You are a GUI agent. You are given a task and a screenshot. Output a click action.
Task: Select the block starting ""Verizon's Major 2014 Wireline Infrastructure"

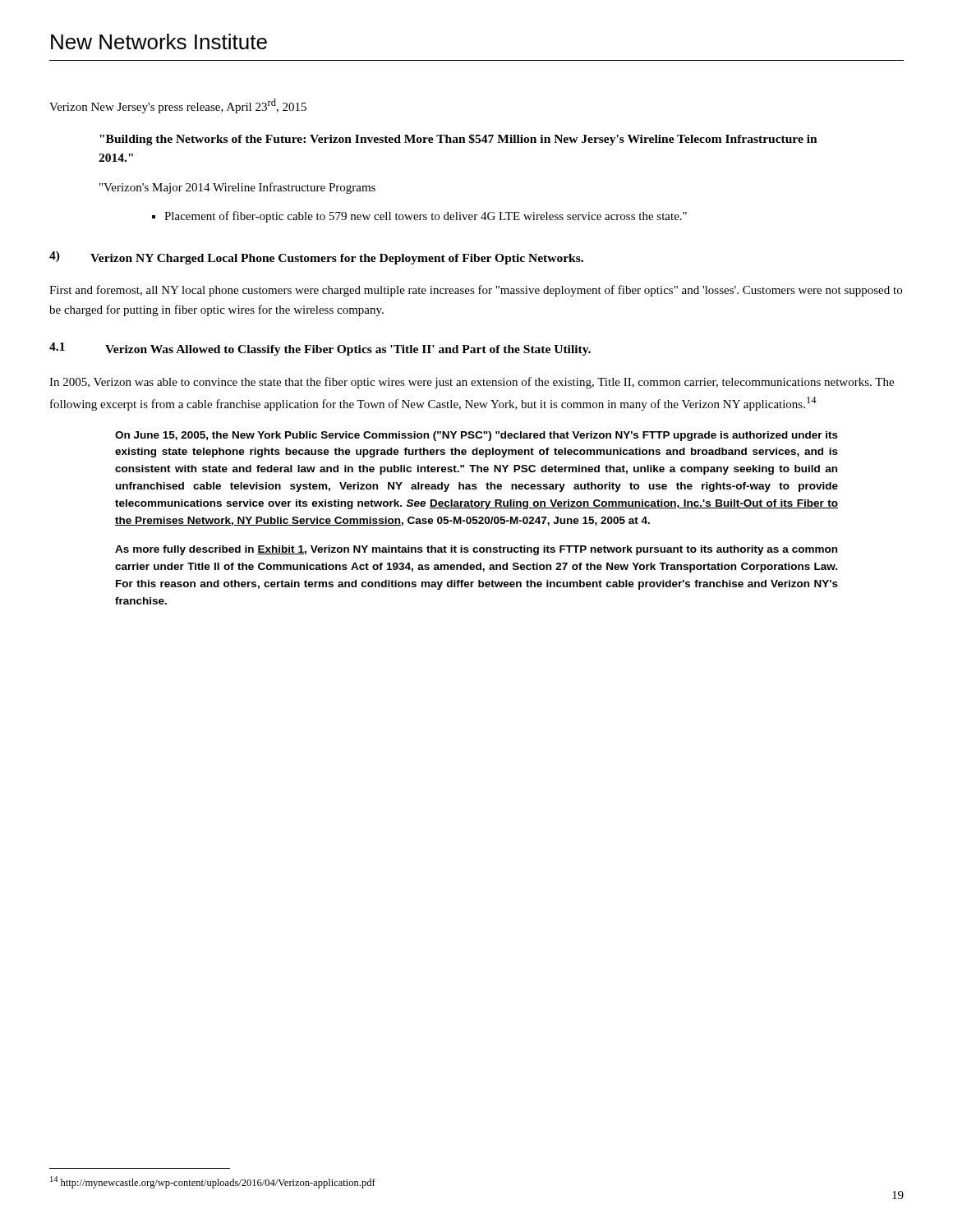point(237,187)
